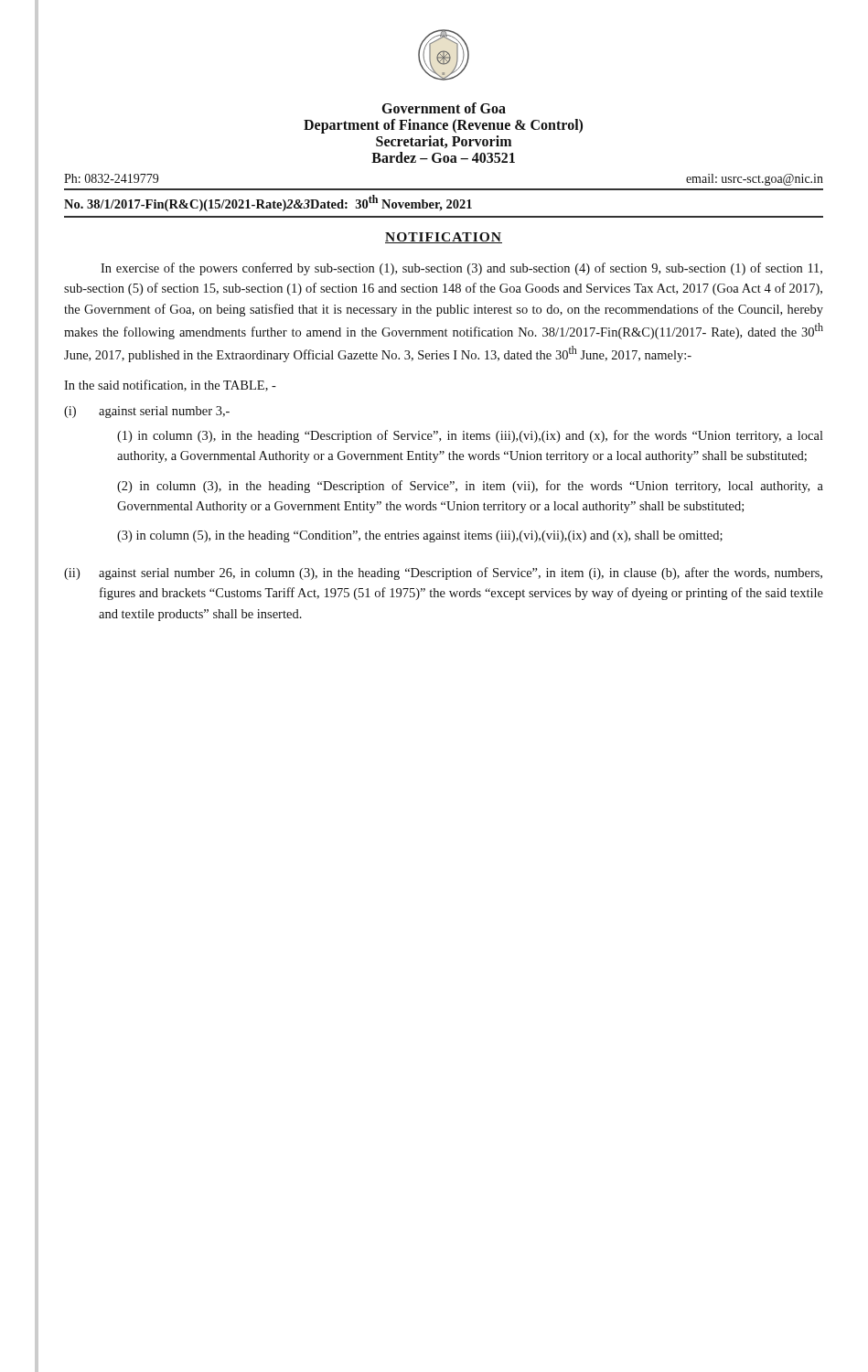The width and height of the screenshot is (868, 1372).
Task: Find the text that says "Ph: 0832-2419779 email: usrc-sct.goa@nic.in"
Action: point(444,179)
